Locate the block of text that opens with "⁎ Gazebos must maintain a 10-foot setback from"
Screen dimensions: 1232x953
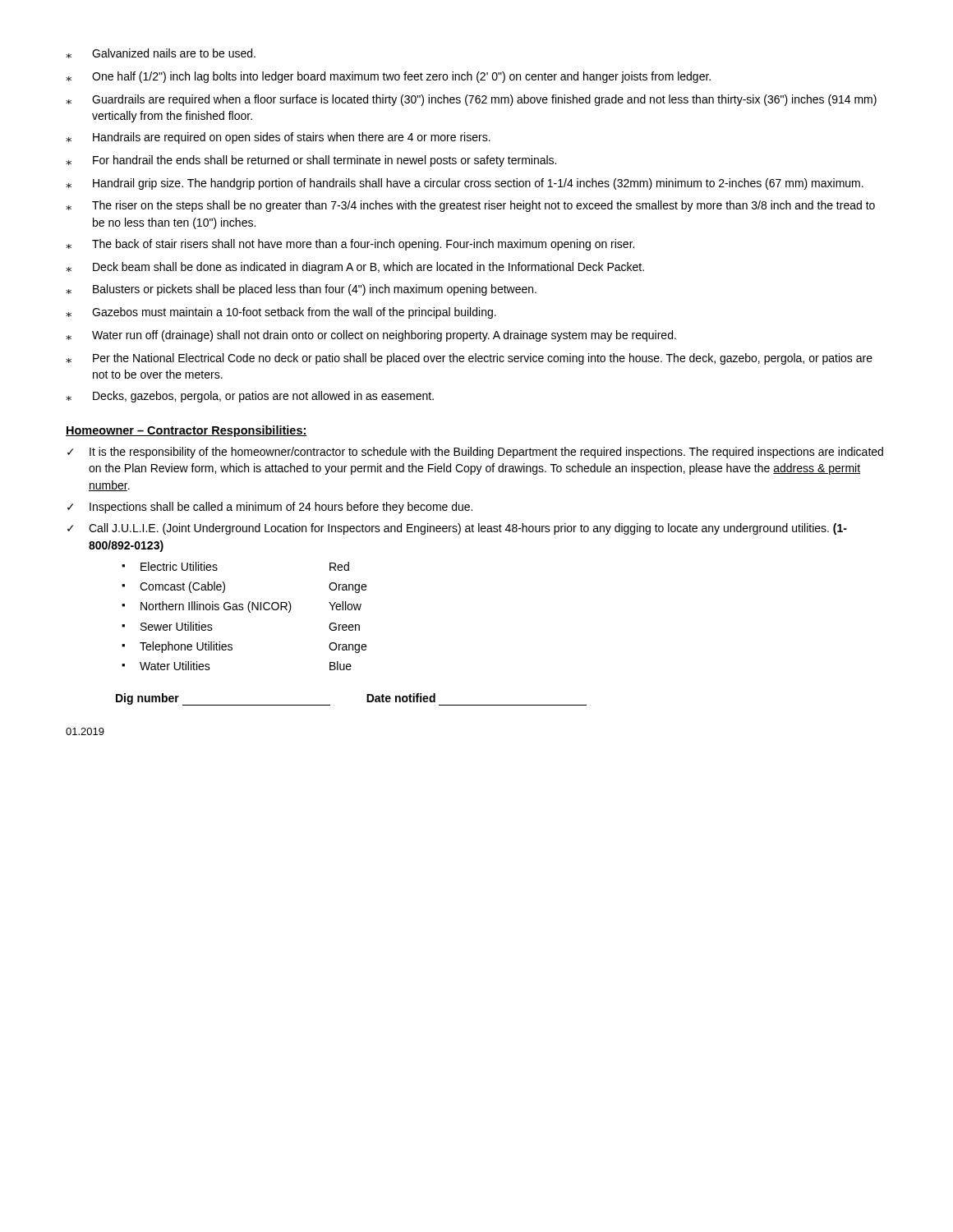coord(281,313)
